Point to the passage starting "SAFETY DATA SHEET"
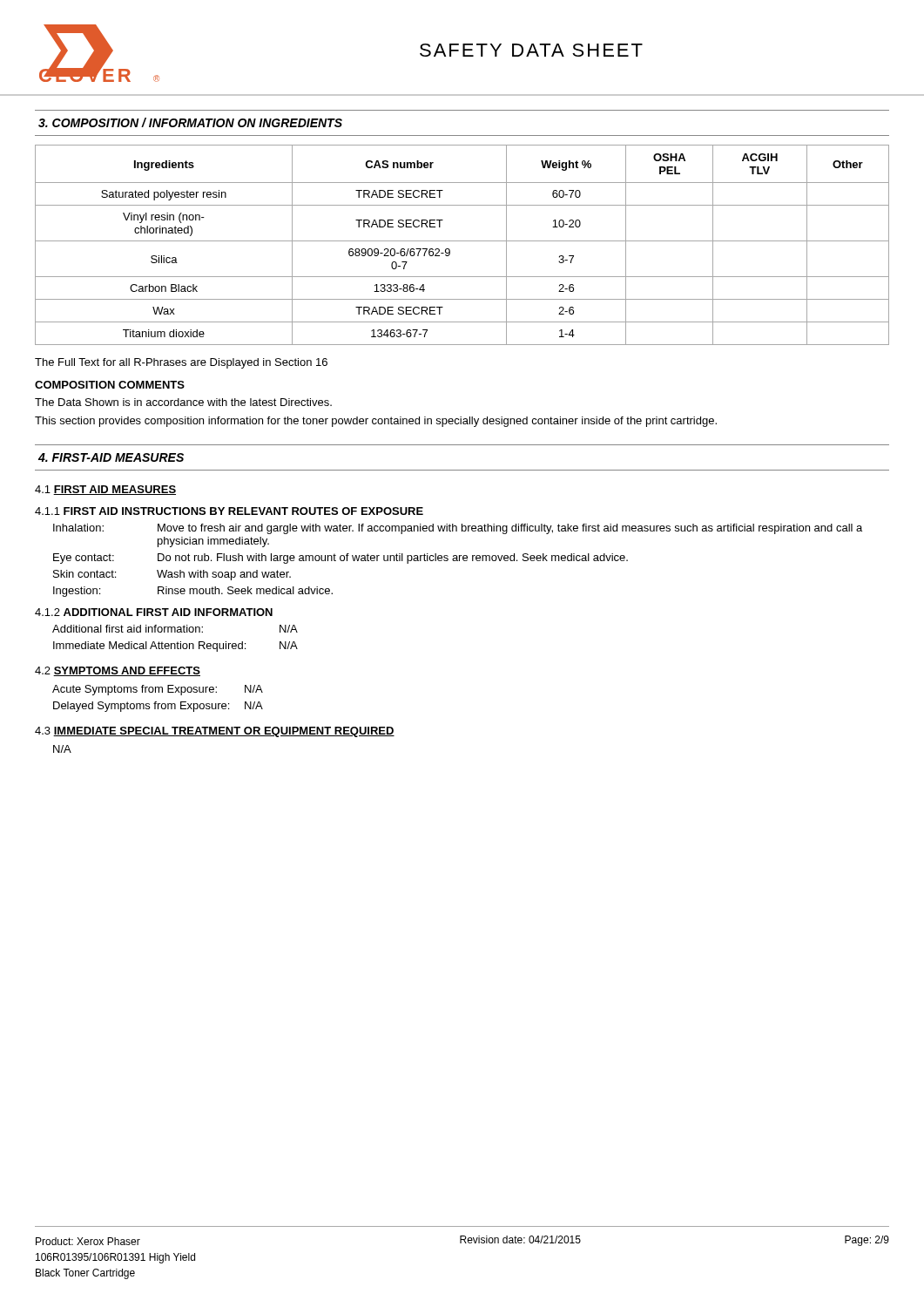 (532, 50)
